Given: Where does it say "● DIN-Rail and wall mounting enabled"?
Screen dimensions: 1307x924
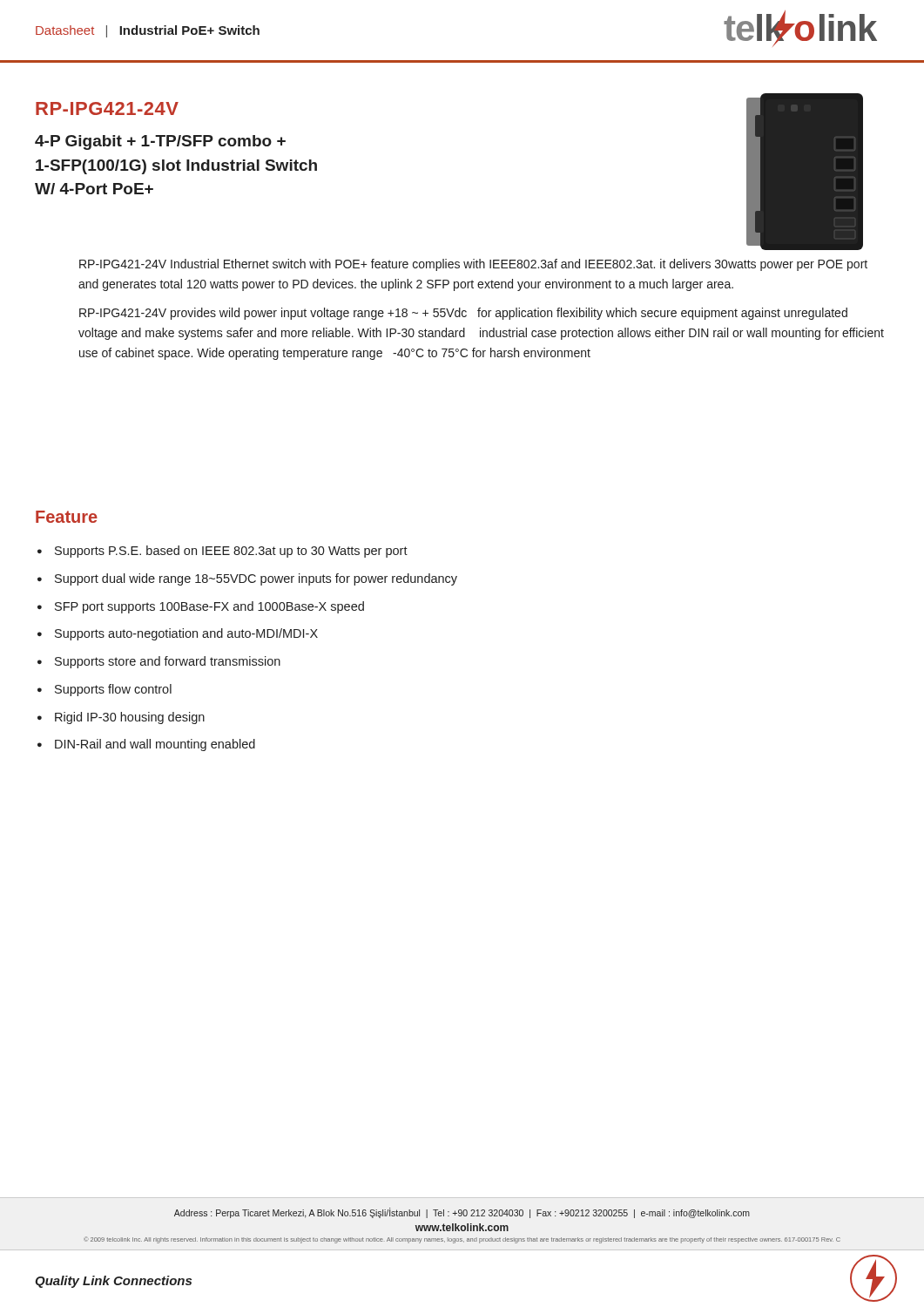Looking at the screenshot, I should click(146, 745).
